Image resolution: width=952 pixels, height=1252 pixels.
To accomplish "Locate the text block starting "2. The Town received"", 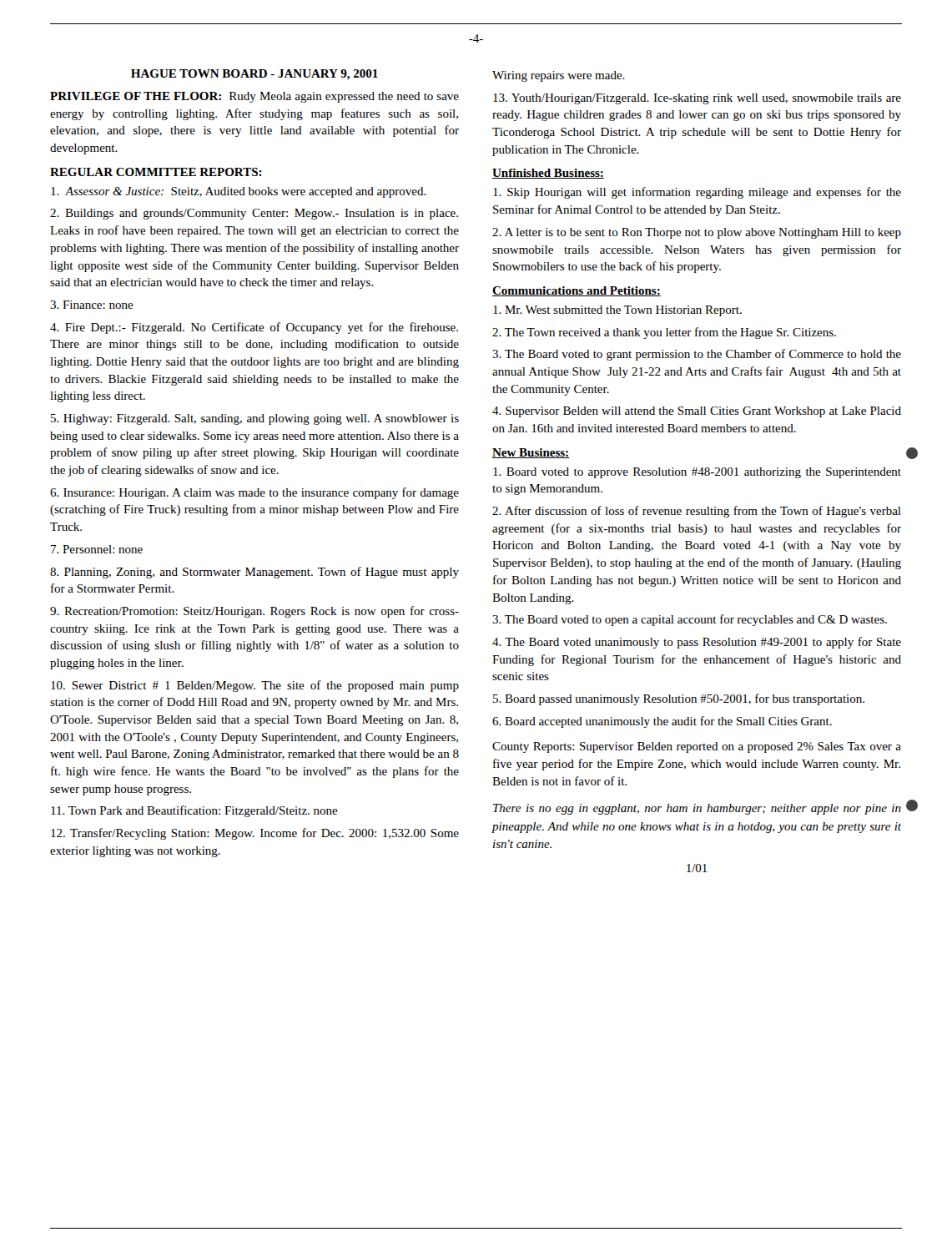I will (x=664, y=332).
